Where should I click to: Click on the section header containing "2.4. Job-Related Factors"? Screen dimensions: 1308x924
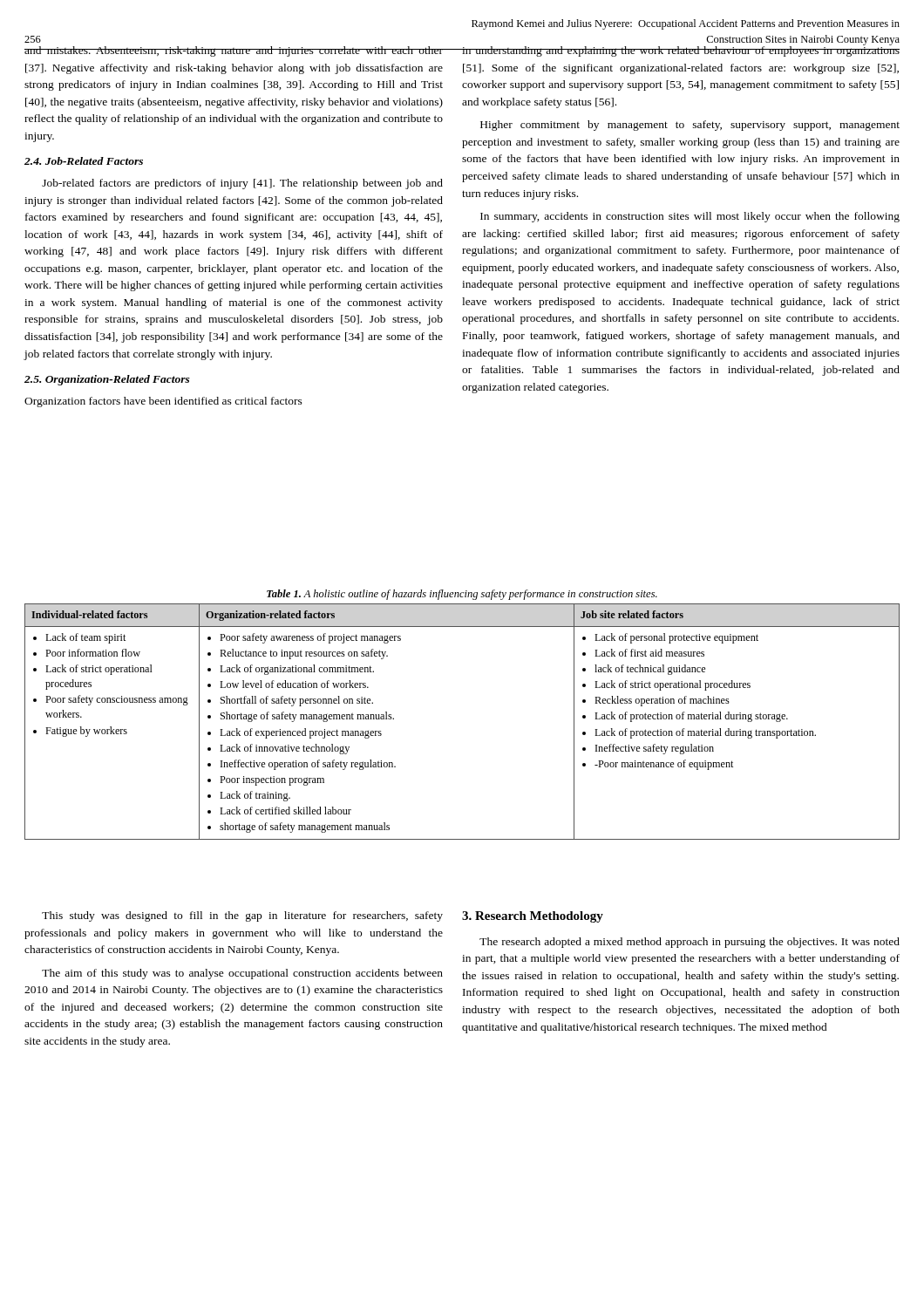pyautogui.click(x=84, y=161)
